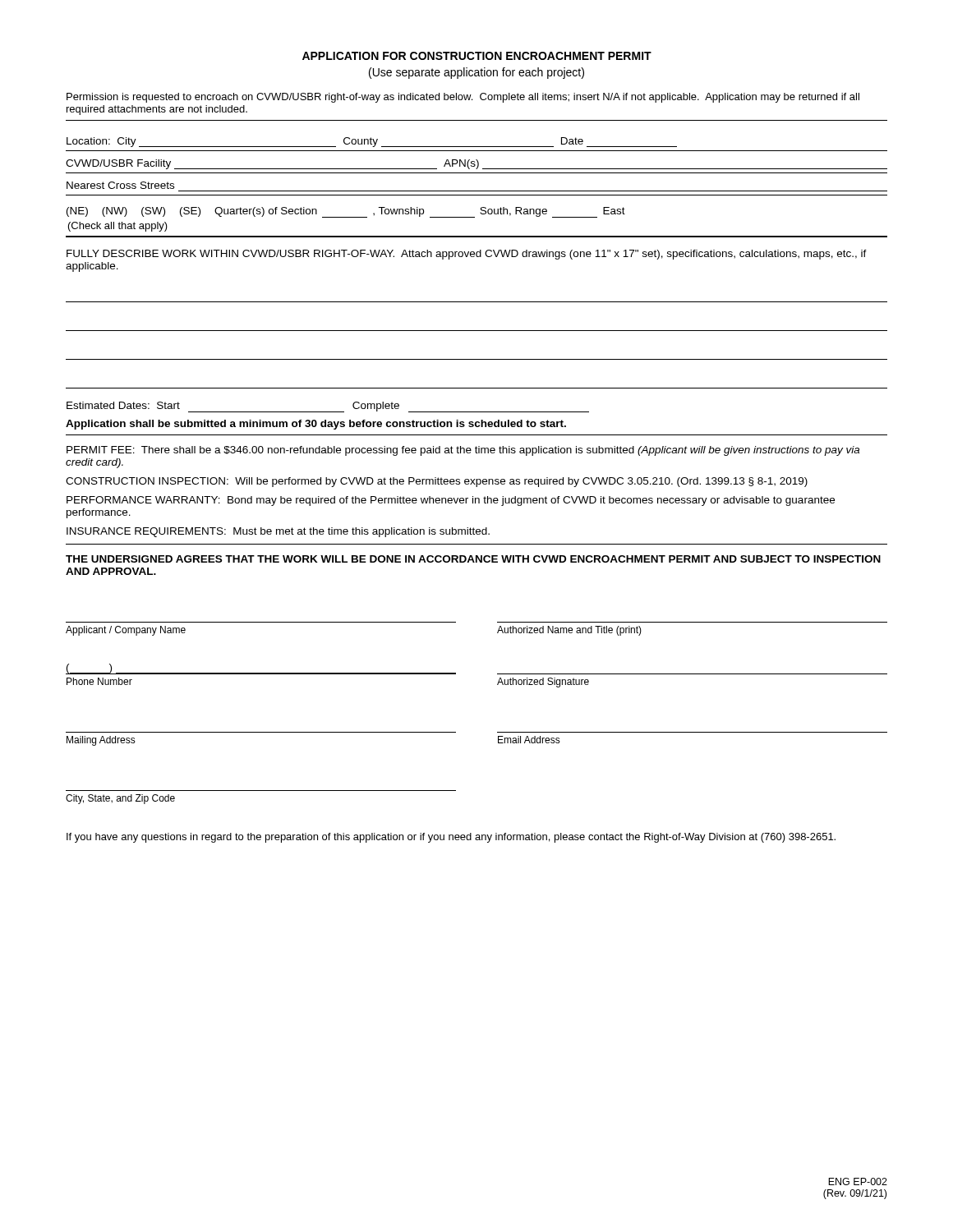Select the text block with the text "PERMIT FEE: There shall be"
The image size is (953, 1232).
[463, 456]
